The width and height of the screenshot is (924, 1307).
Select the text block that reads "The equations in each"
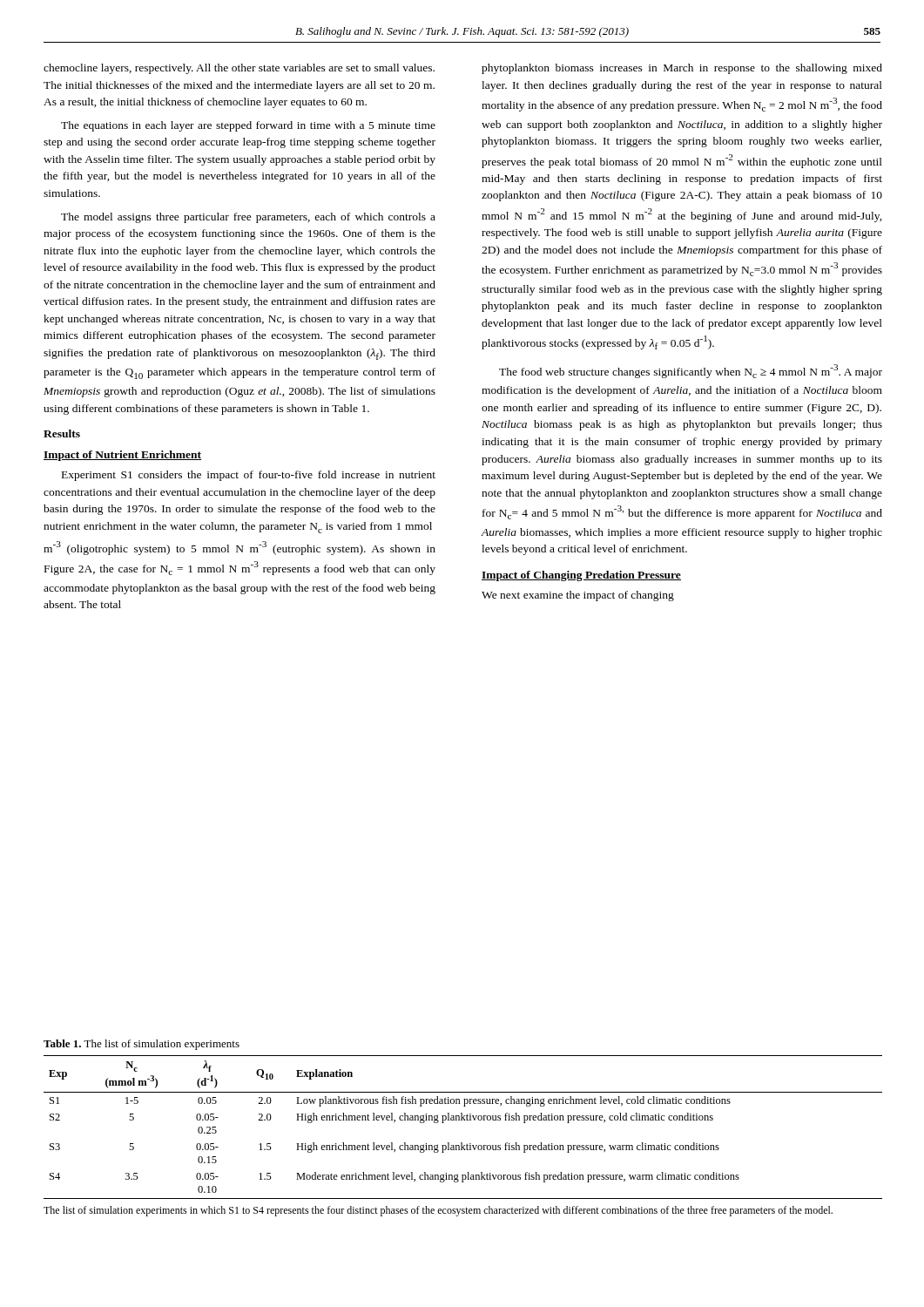240,159
